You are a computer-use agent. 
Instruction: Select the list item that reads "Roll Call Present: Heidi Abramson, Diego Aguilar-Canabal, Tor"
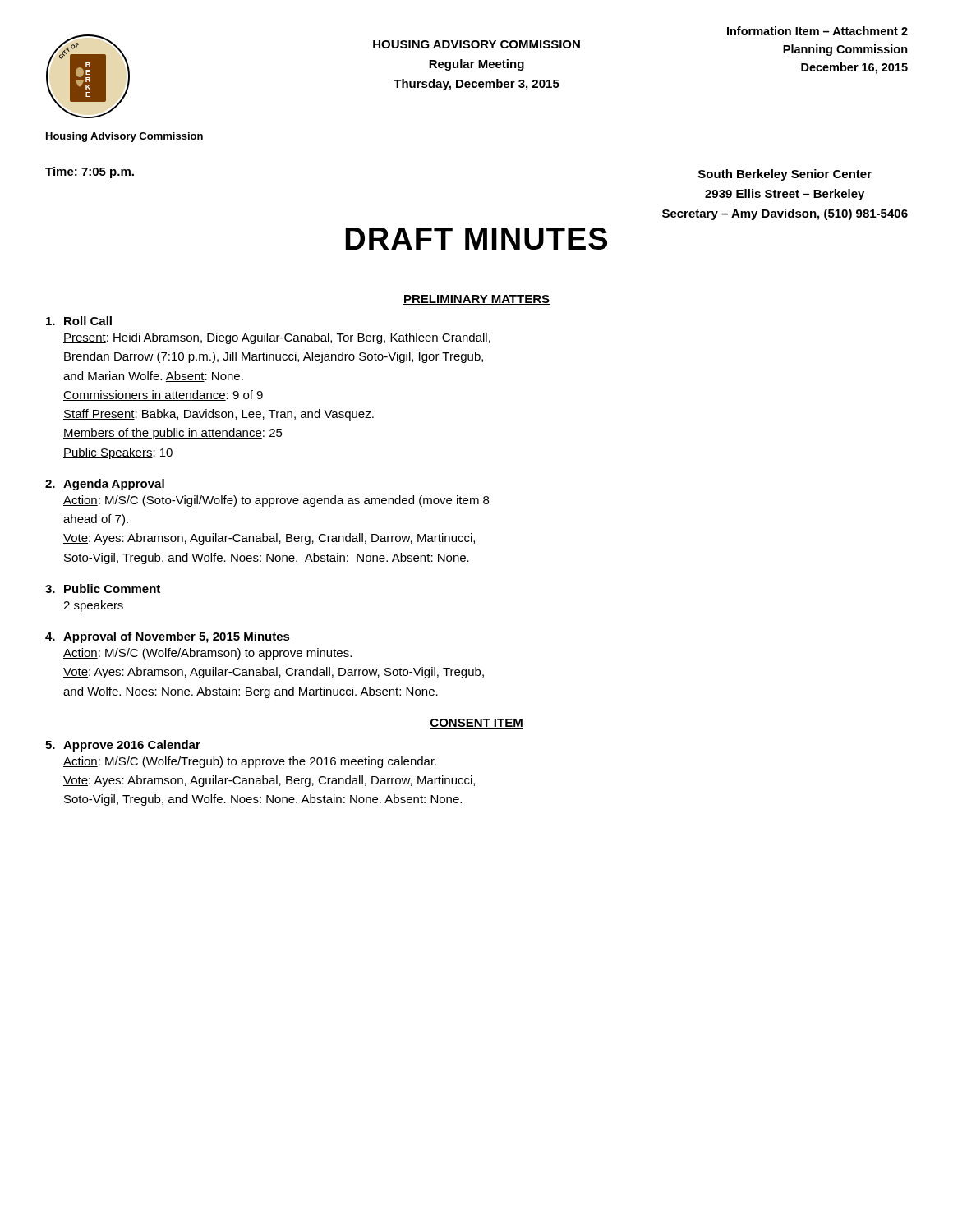(79, 321)
